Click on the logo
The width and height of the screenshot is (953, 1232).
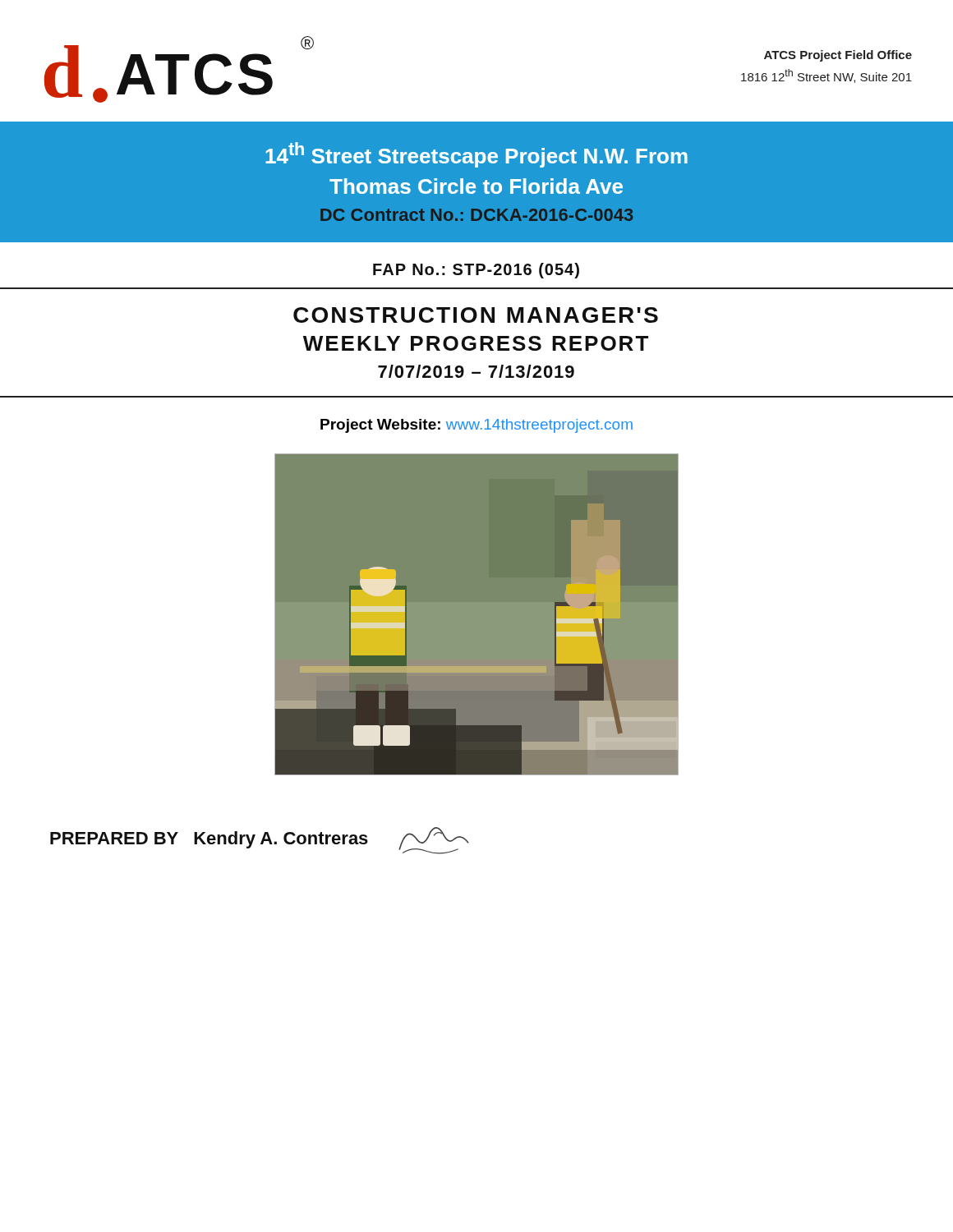point(181,66)
